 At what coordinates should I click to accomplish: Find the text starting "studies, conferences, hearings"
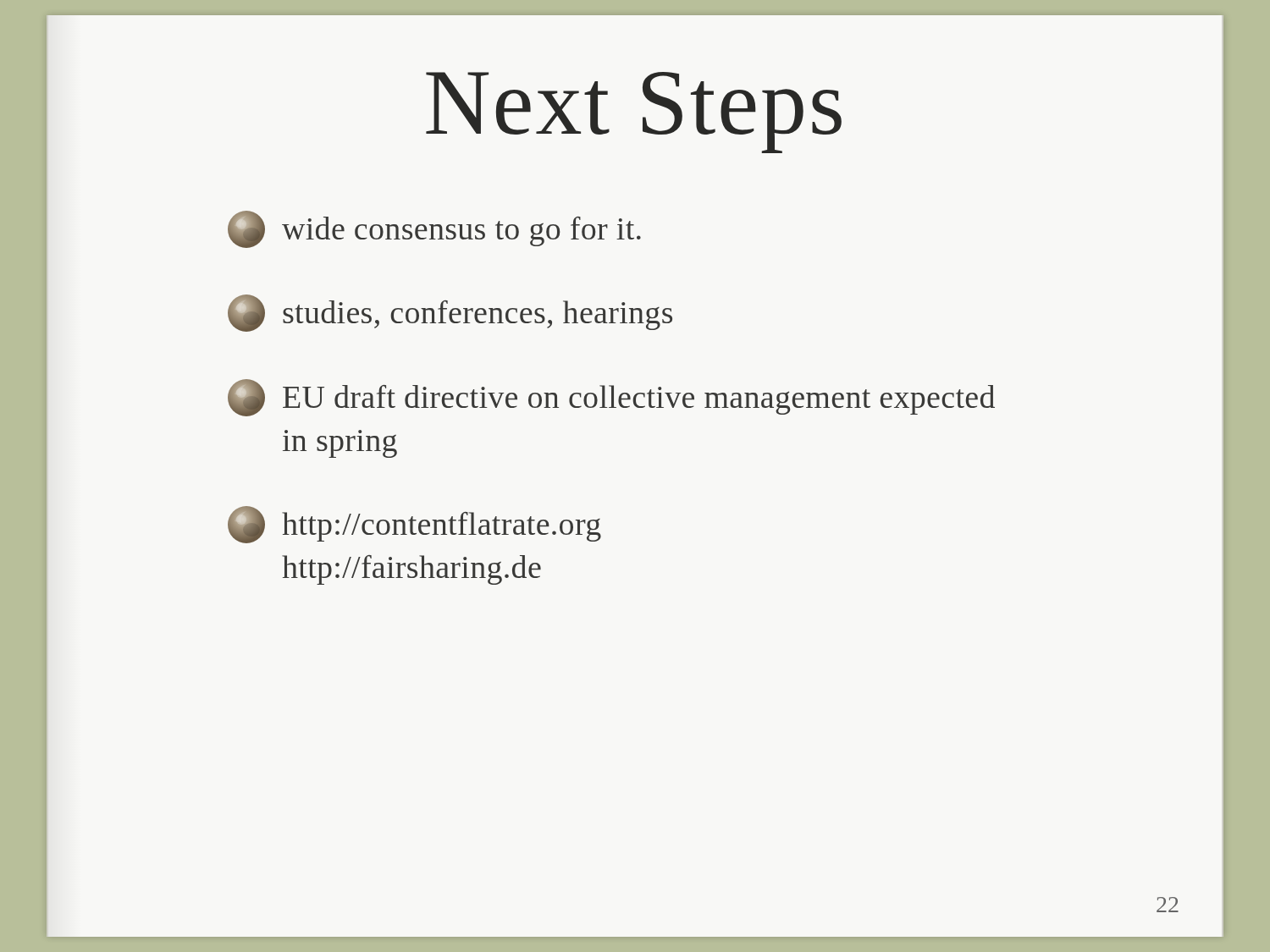[x=450, y=313]
